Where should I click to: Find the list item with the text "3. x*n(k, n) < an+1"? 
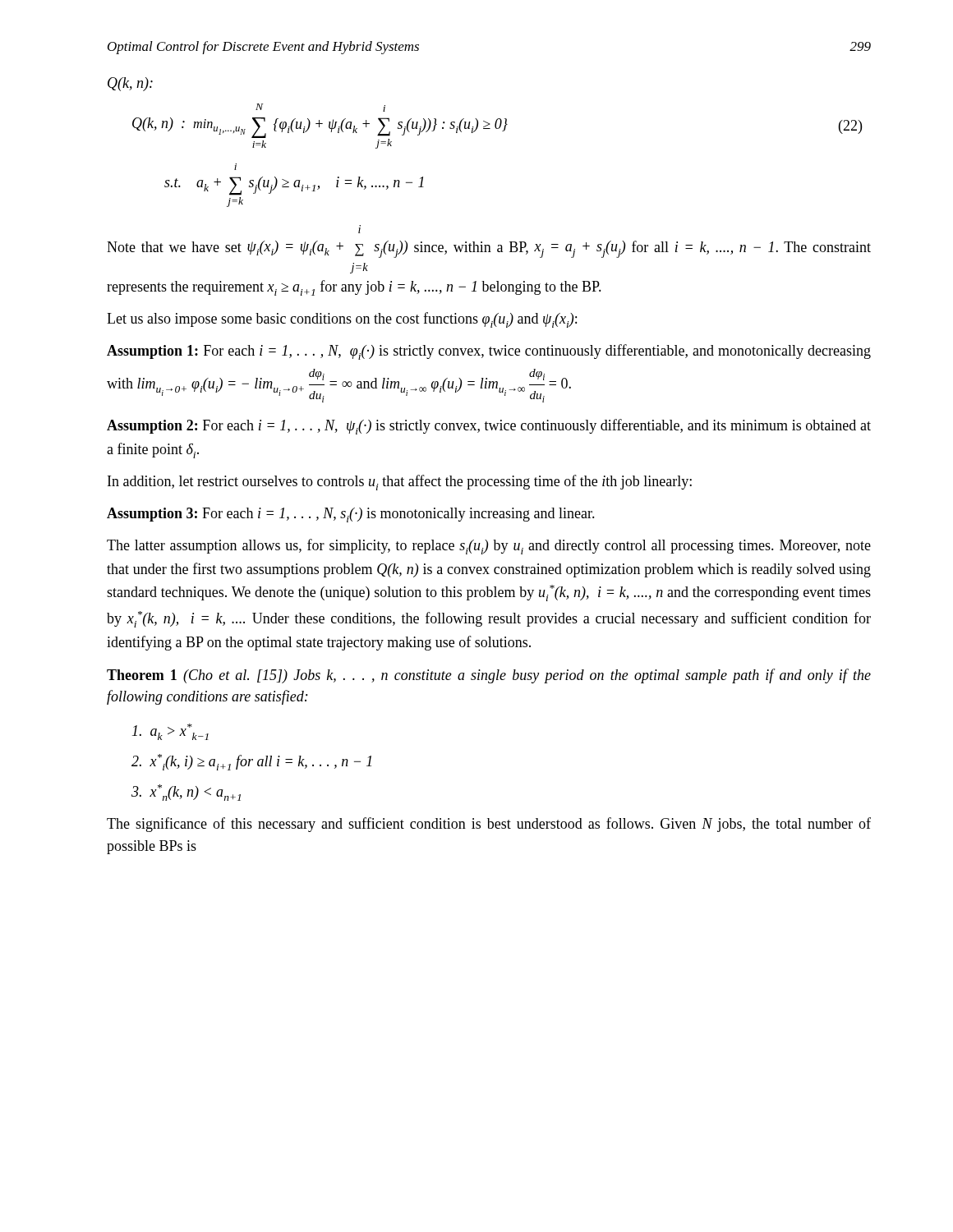point(186,793)
